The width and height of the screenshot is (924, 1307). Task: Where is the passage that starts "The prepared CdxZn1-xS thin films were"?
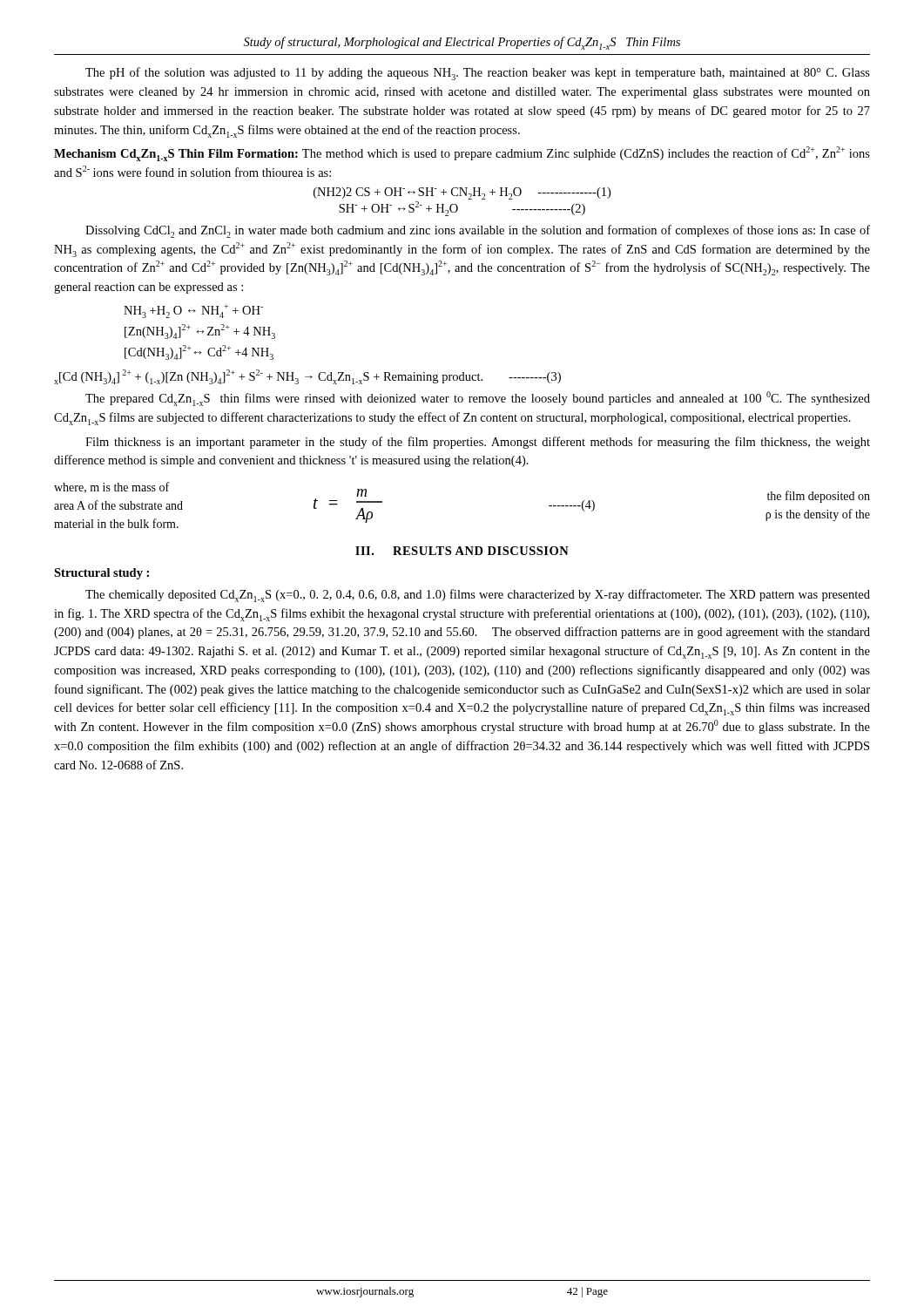(x=462, y=408)
